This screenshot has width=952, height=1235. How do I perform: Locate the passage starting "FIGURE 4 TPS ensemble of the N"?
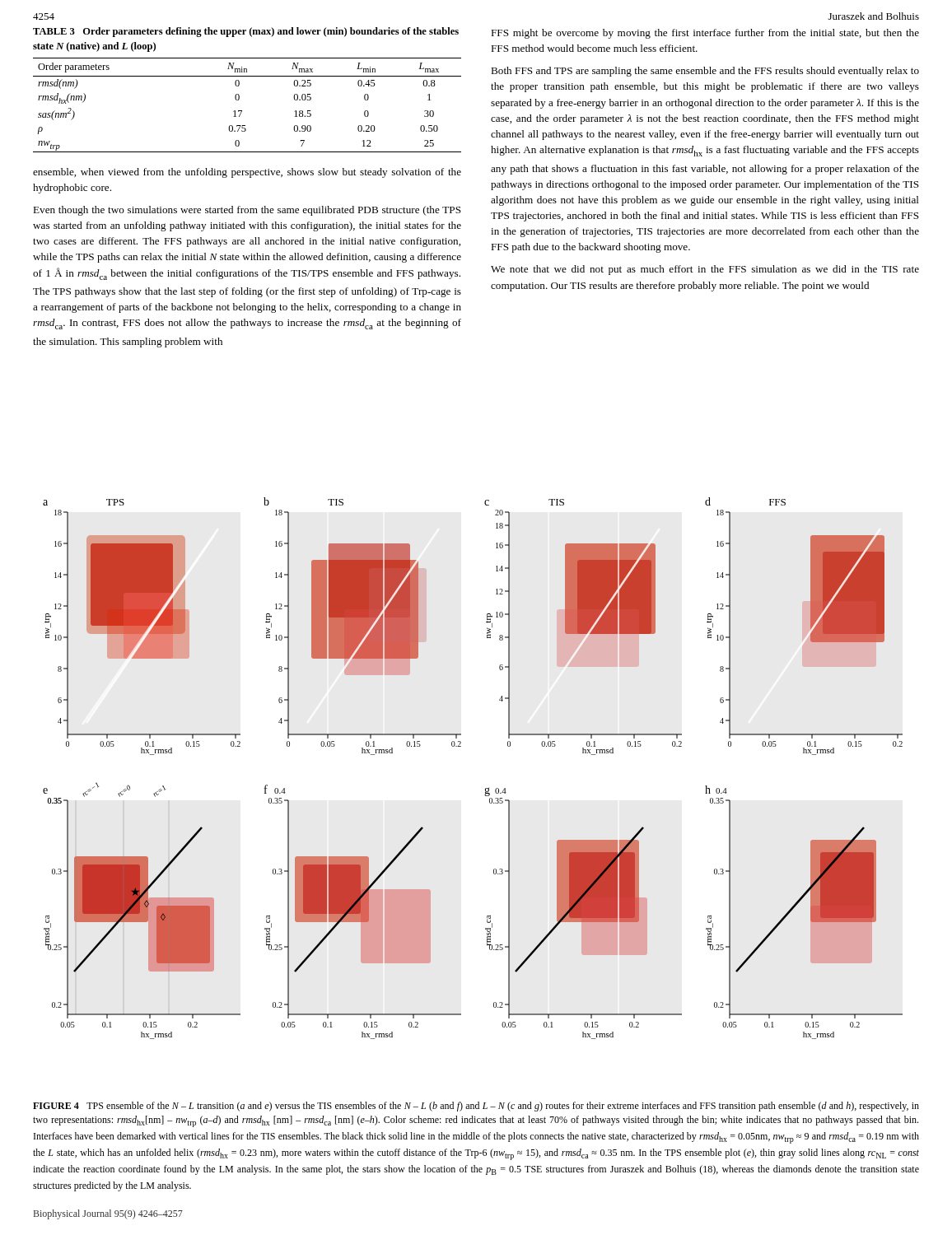coord(476,1146)
